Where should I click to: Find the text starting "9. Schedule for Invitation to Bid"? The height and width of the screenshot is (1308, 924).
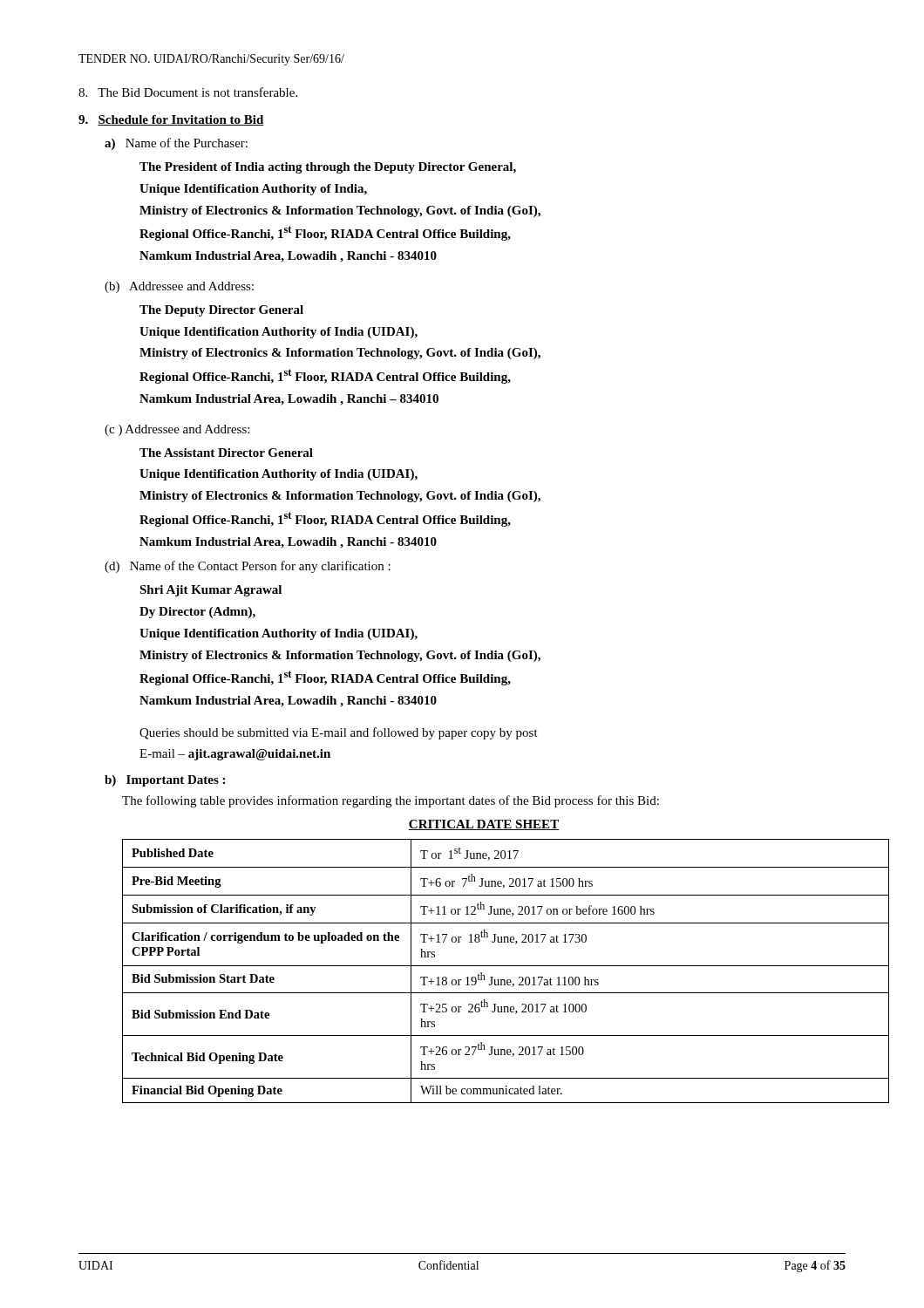point(171,119)
